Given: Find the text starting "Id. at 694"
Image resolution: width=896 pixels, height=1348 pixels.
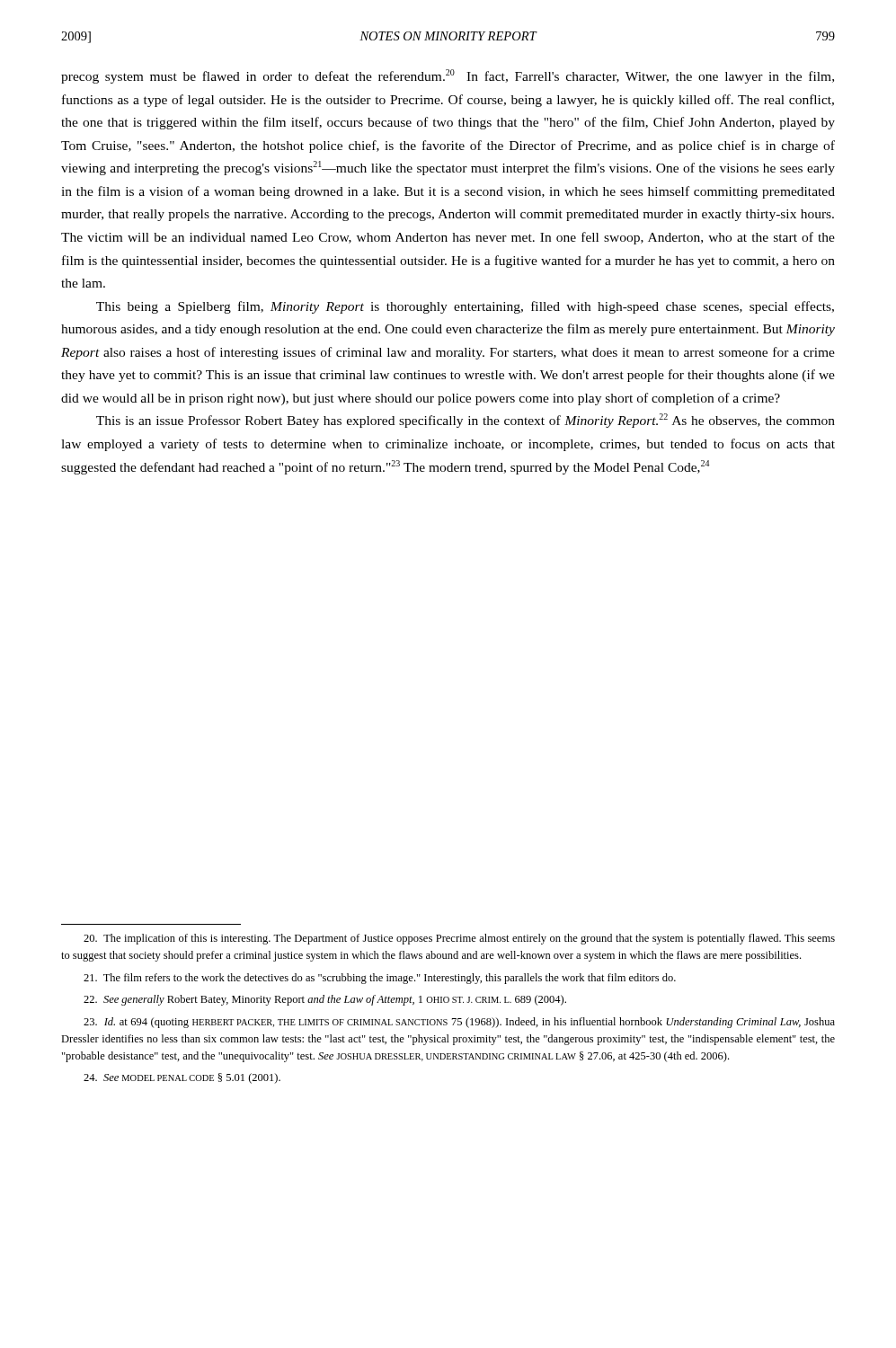Looking at the screenshot, I should coord(448,1039).
